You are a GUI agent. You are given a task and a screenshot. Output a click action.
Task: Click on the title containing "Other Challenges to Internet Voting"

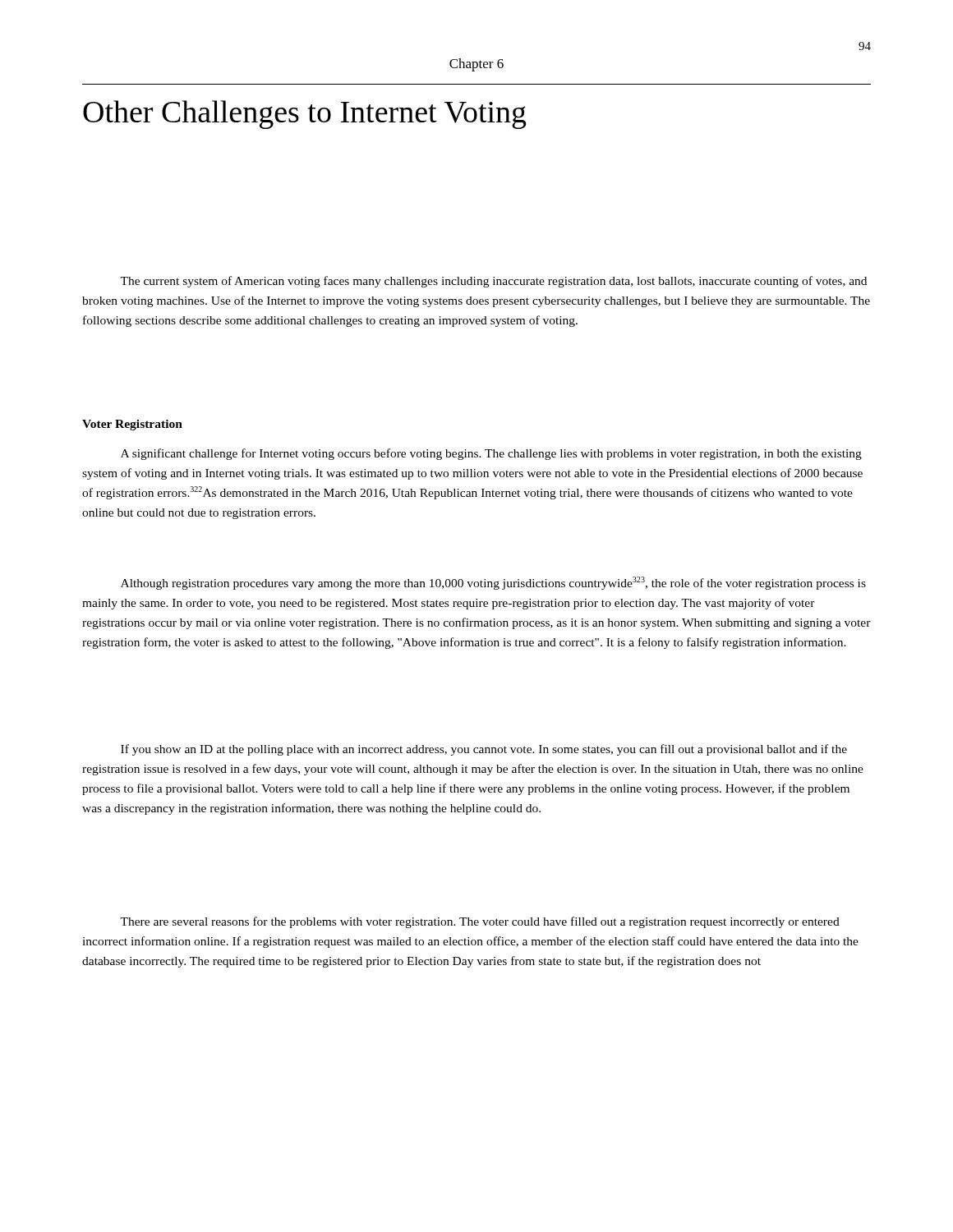point(304,112)
